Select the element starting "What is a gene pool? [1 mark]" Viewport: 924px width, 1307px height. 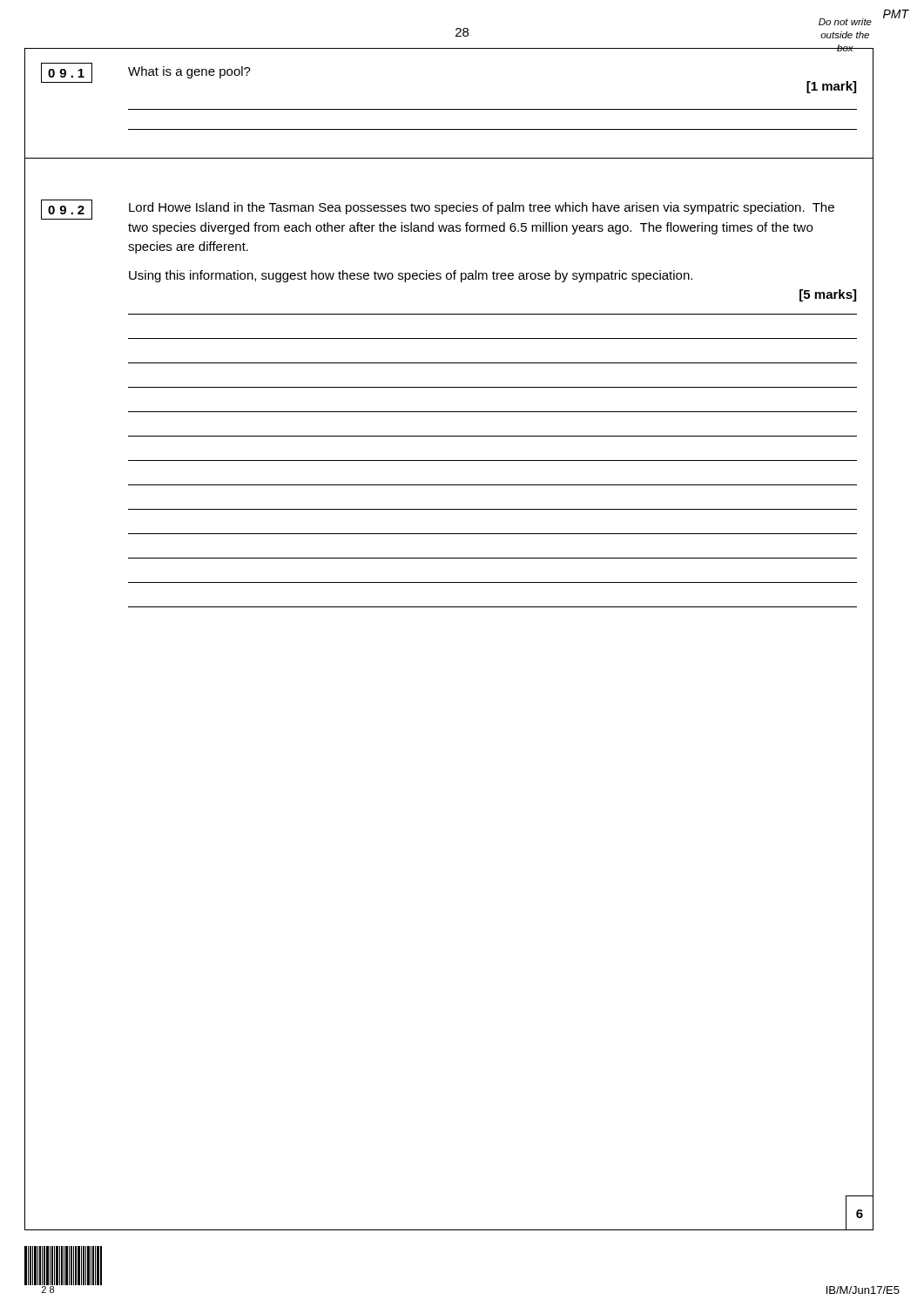click(x=189, y=72)
